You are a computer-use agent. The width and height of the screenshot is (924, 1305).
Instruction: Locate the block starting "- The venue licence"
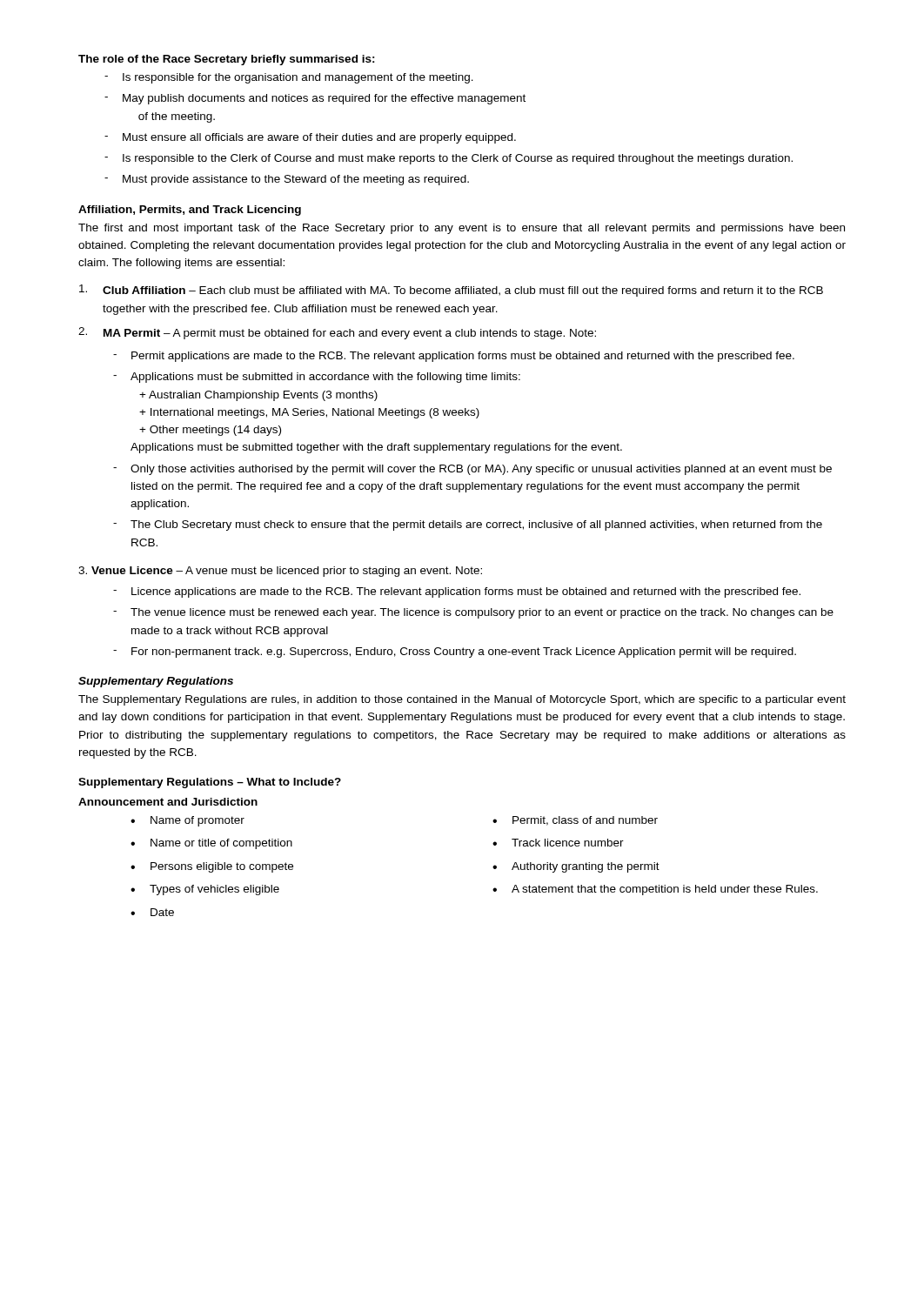coord(479,622)
